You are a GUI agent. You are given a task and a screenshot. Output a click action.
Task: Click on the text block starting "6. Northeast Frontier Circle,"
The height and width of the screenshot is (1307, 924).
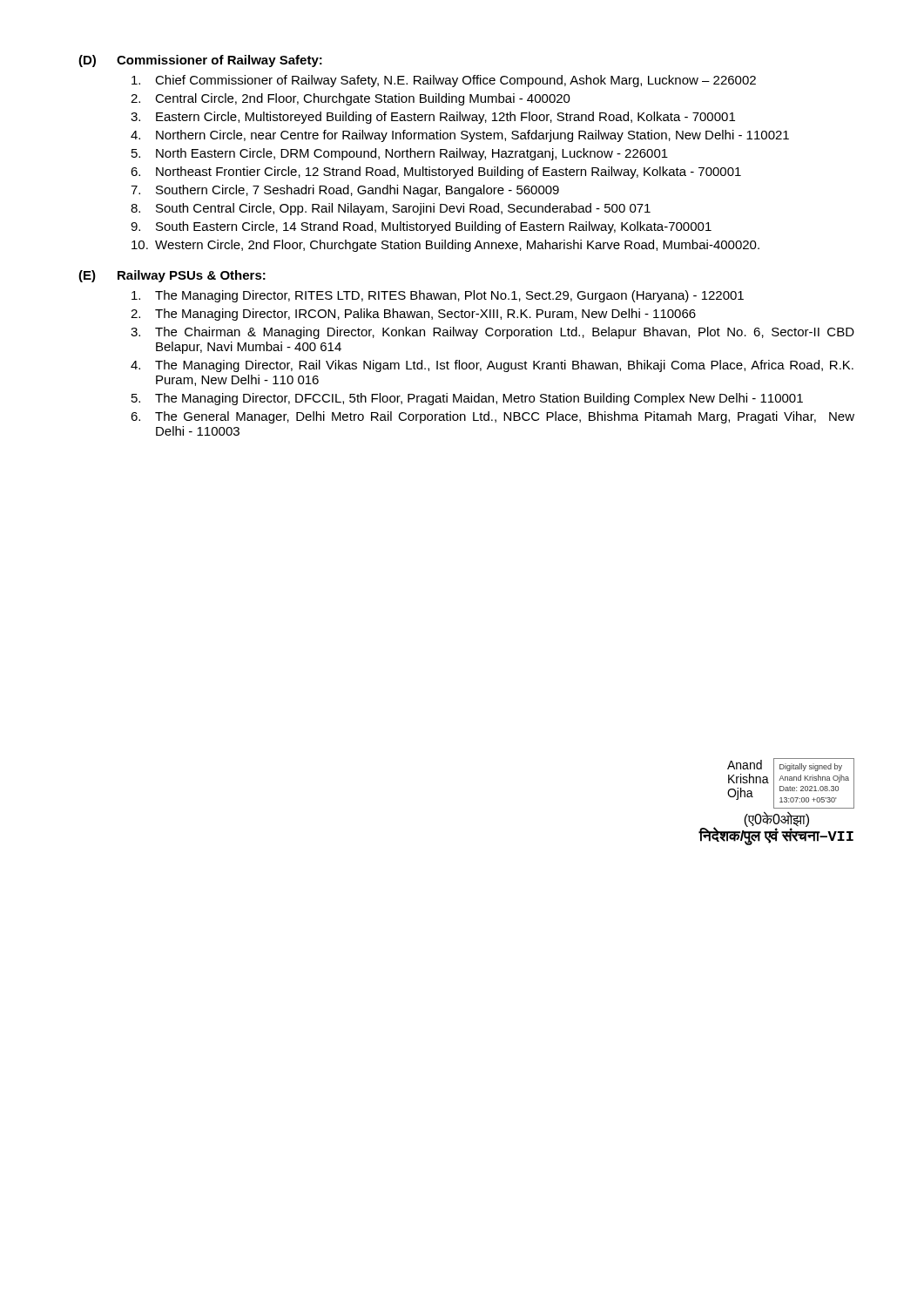point(492,171)
